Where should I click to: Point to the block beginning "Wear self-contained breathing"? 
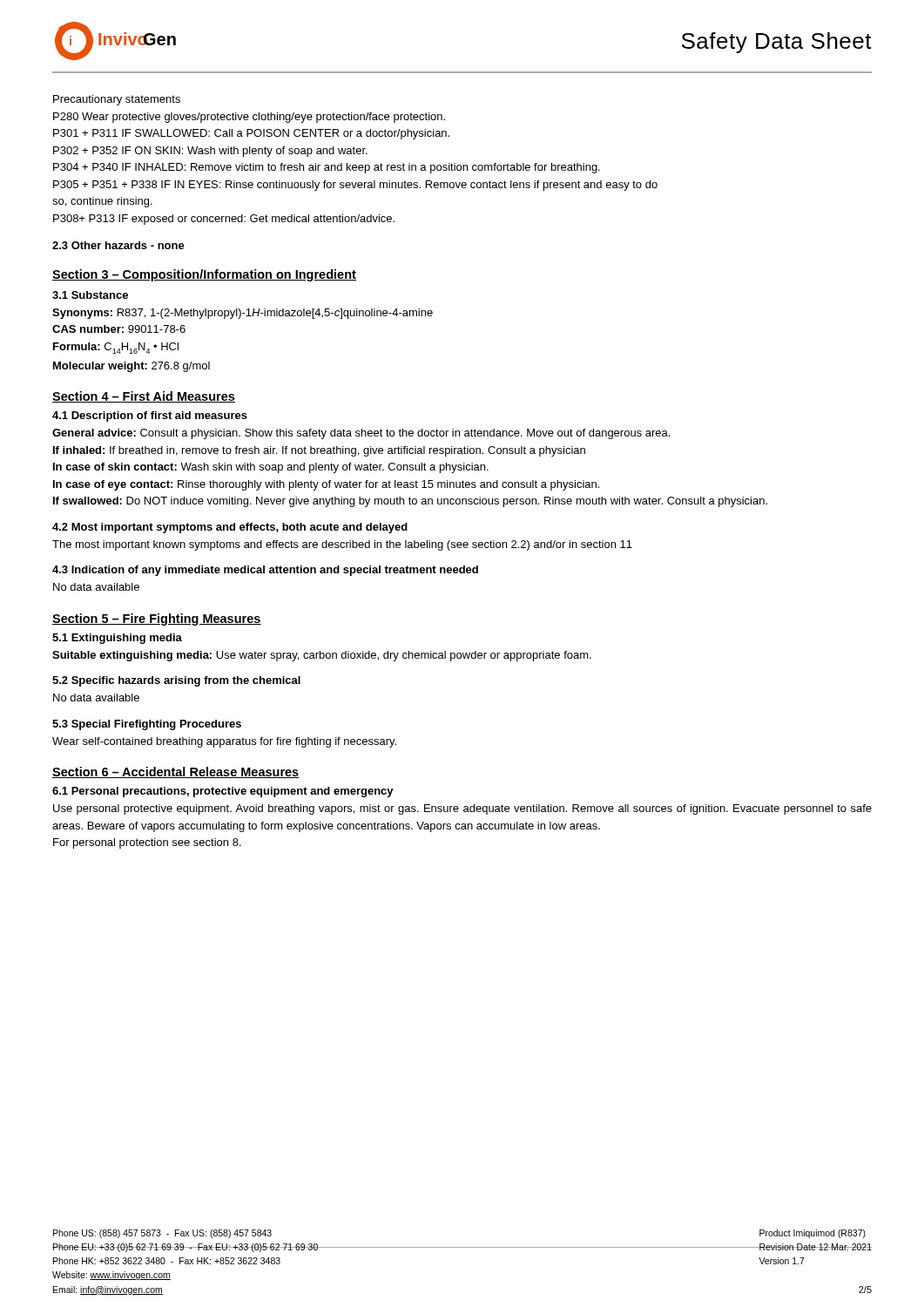point(225,741)
